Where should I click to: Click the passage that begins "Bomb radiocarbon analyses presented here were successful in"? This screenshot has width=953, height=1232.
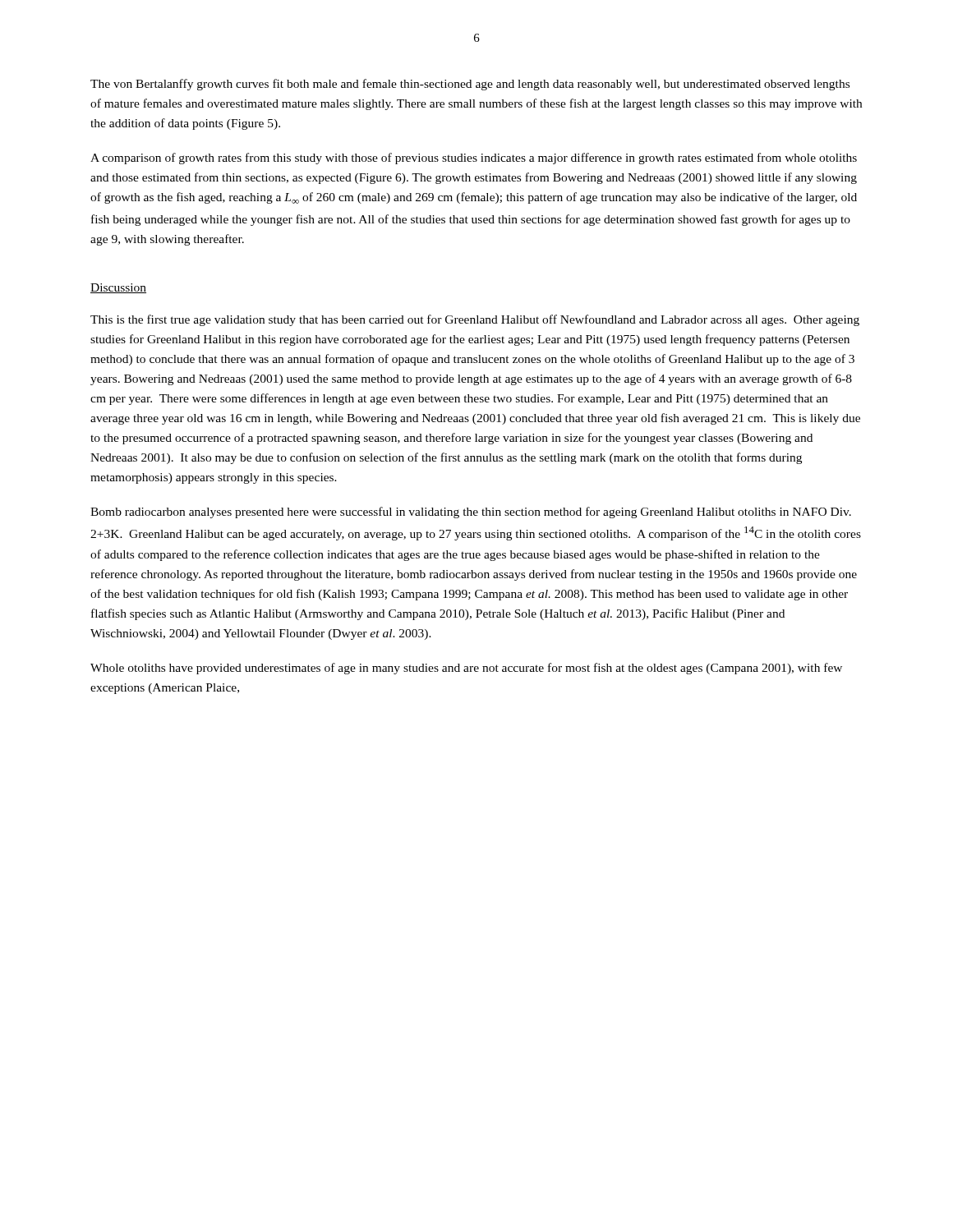(476, 572)
